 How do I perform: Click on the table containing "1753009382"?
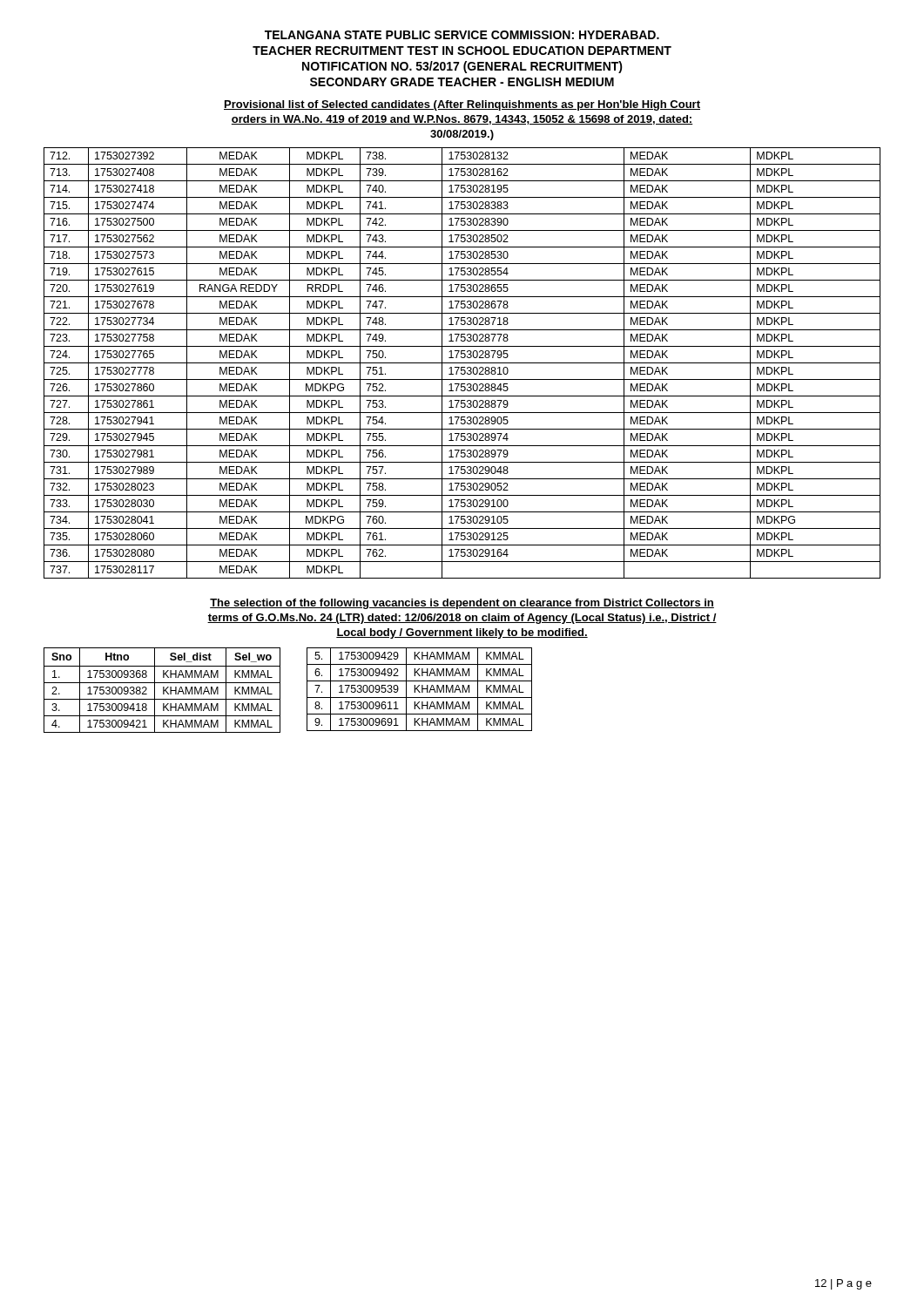pos(162,690)
